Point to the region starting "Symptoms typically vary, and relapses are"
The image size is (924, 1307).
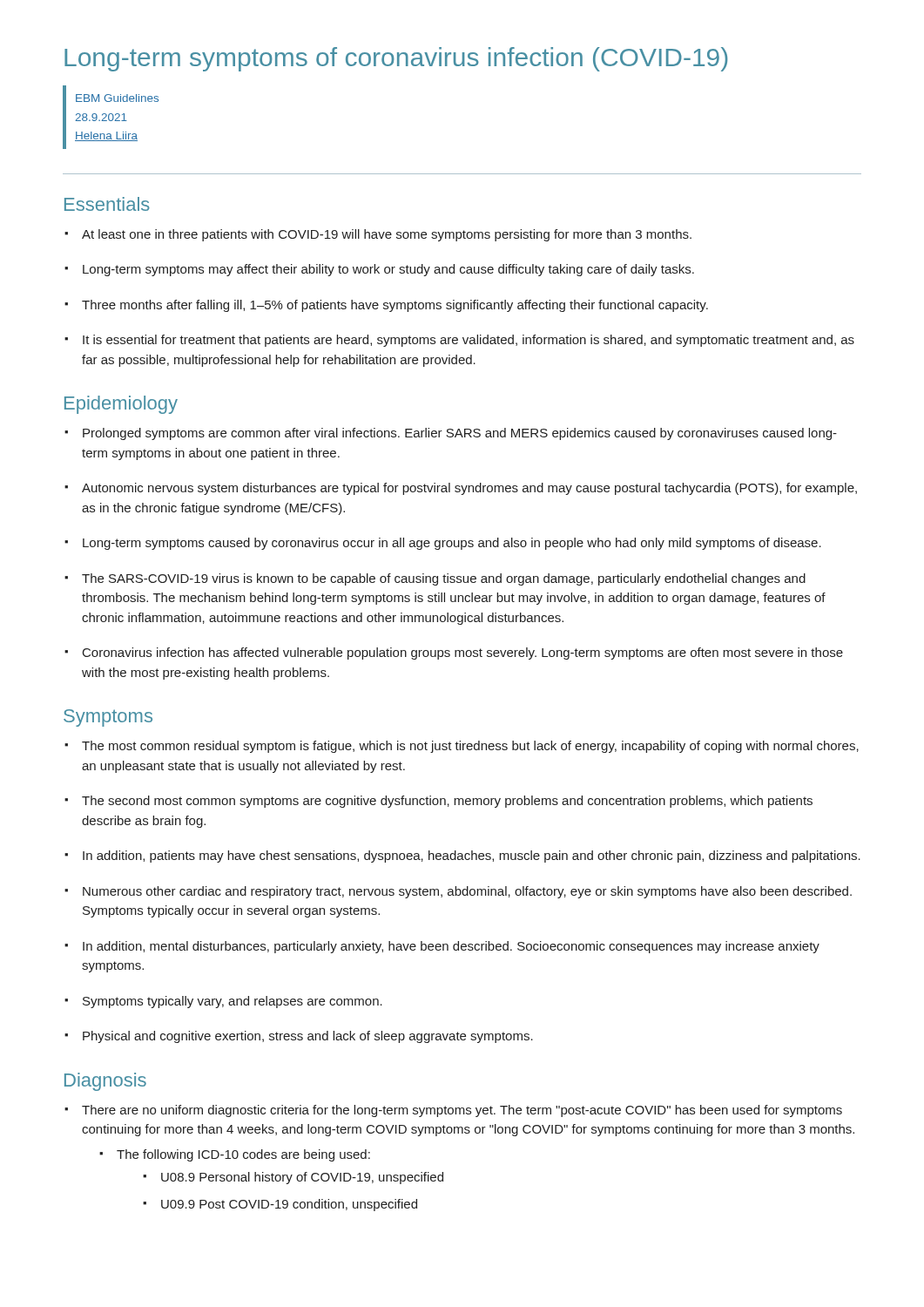[223, 1002]
